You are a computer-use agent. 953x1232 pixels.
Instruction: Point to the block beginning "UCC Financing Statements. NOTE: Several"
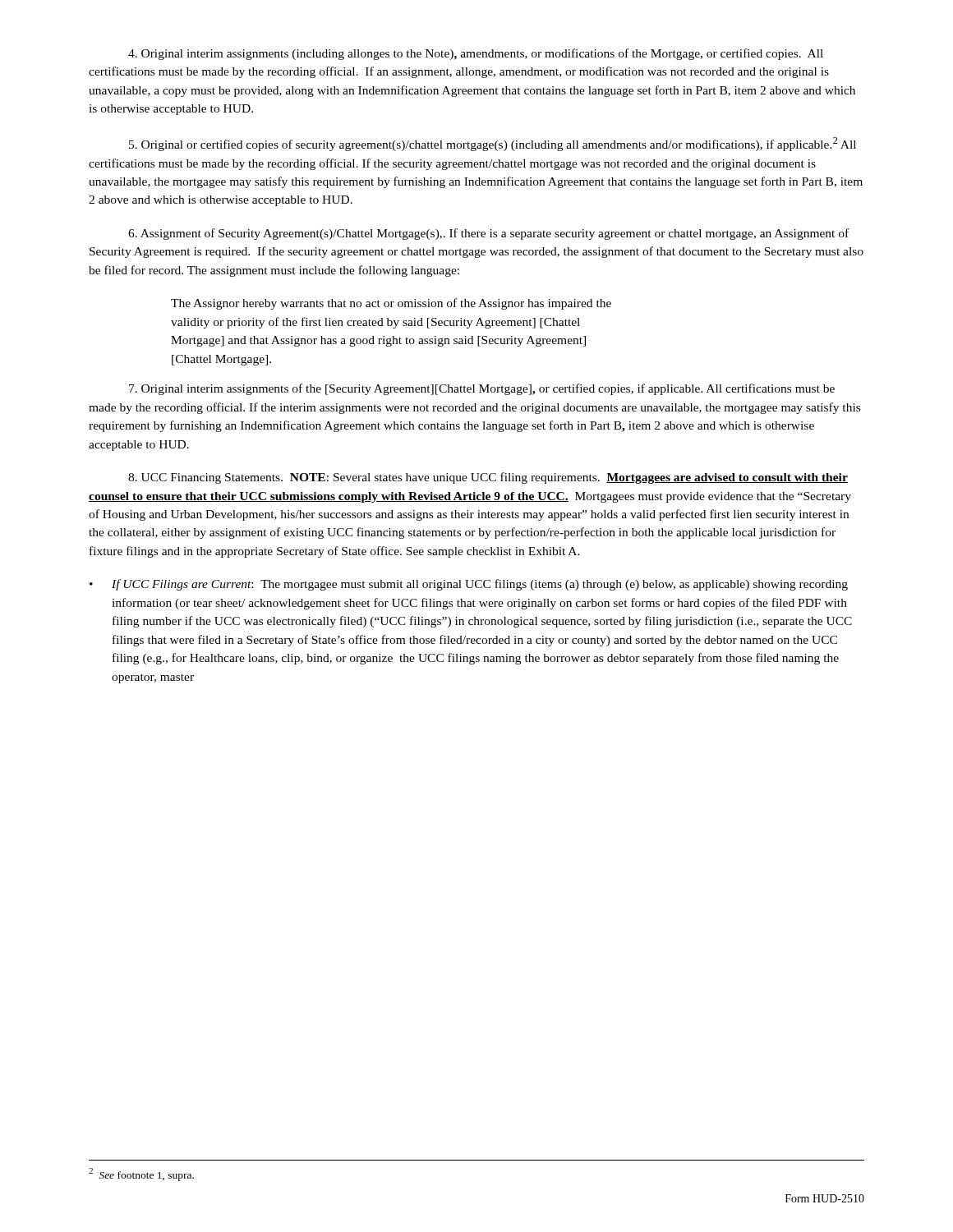[470, 514]
